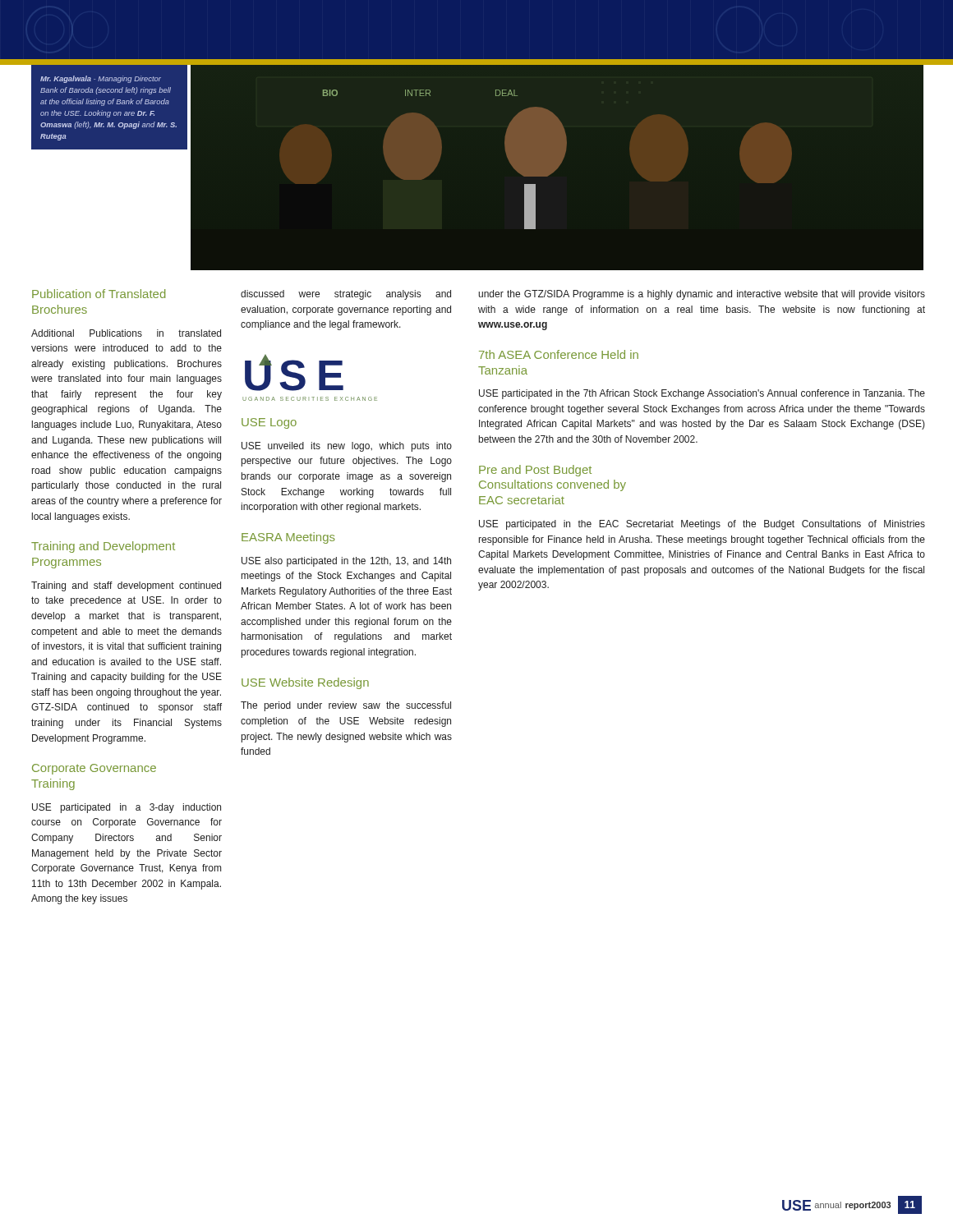Find the passage starting "USE participated in the 7th"

(702, 417)
